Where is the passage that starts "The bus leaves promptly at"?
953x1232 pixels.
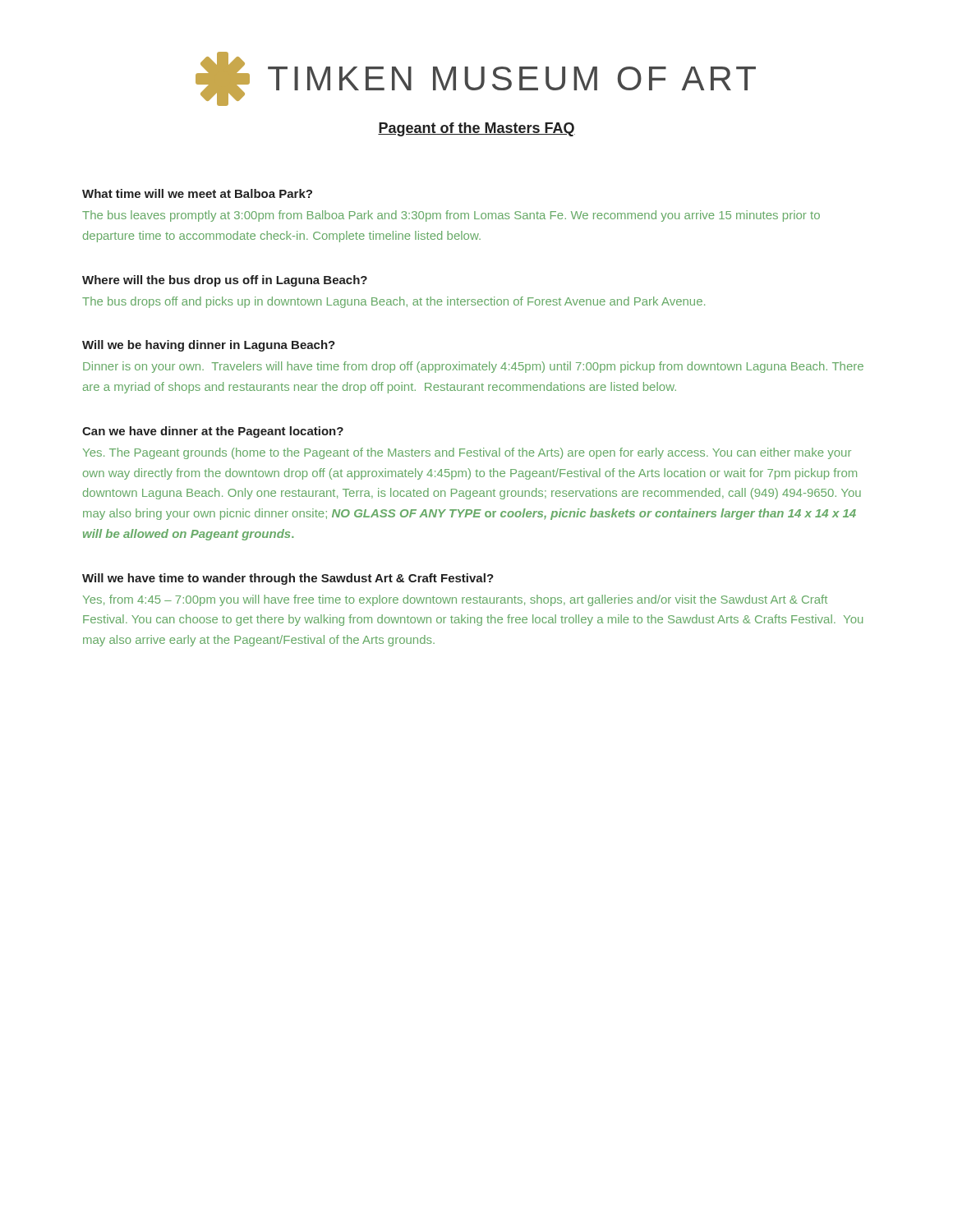pos(451,225)
